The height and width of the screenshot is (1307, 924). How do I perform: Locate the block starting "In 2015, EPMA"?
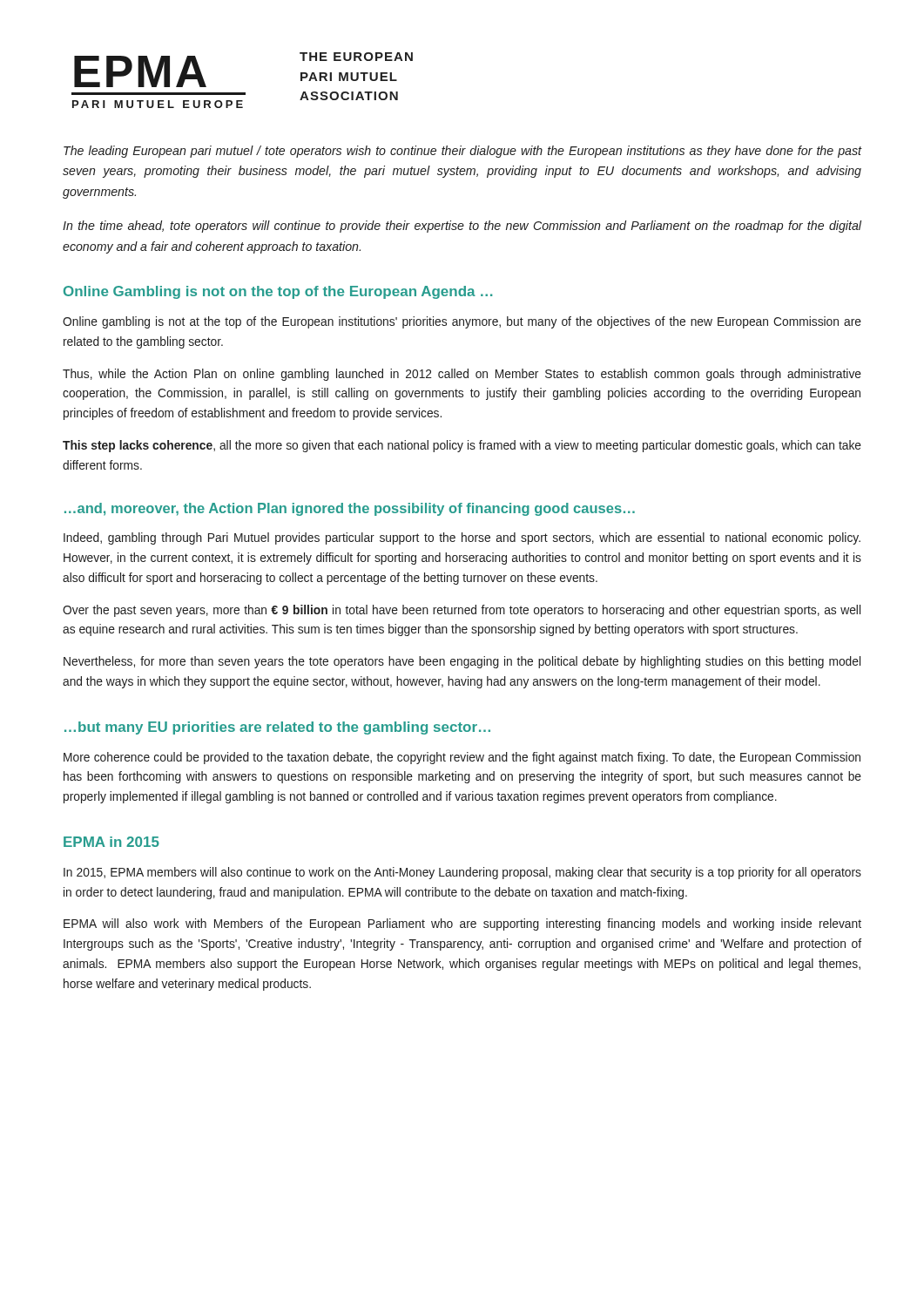pos(462,882)
